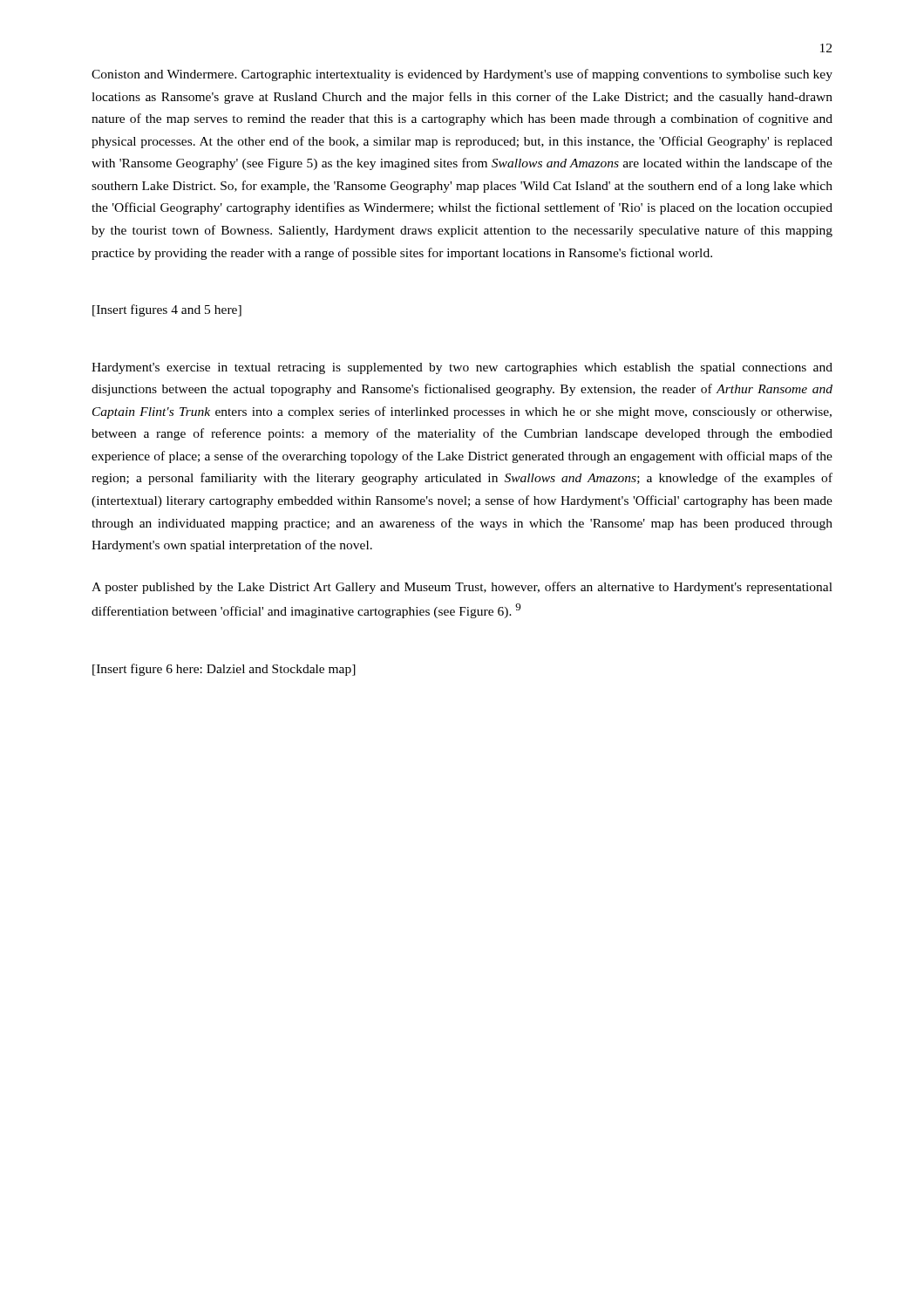
Task: Select the block starting "[Insert figure 6 here:"
Action: [x=224, y=668]
